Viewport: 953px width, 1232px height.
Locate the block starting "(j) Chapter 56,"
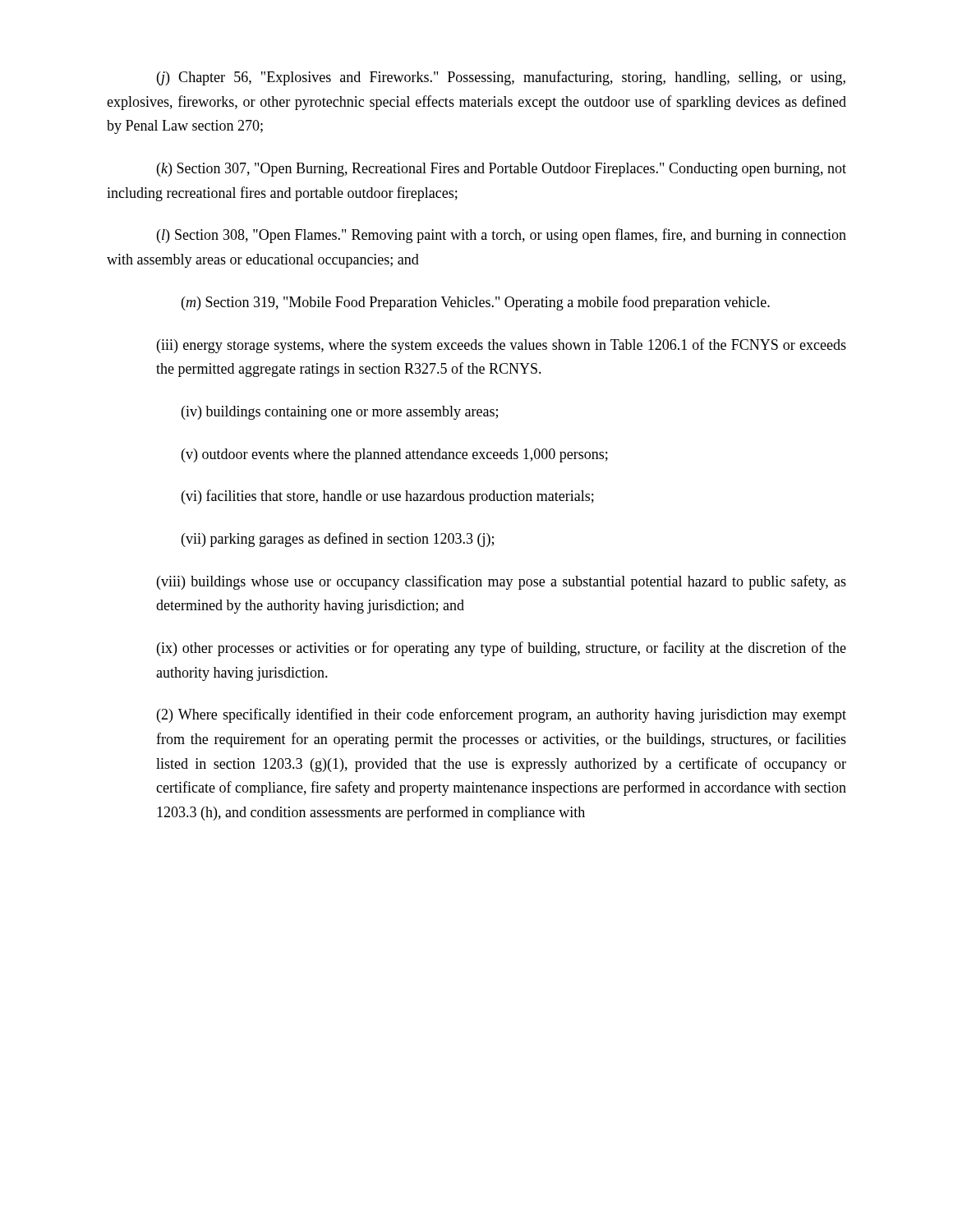tap(476, 102)
